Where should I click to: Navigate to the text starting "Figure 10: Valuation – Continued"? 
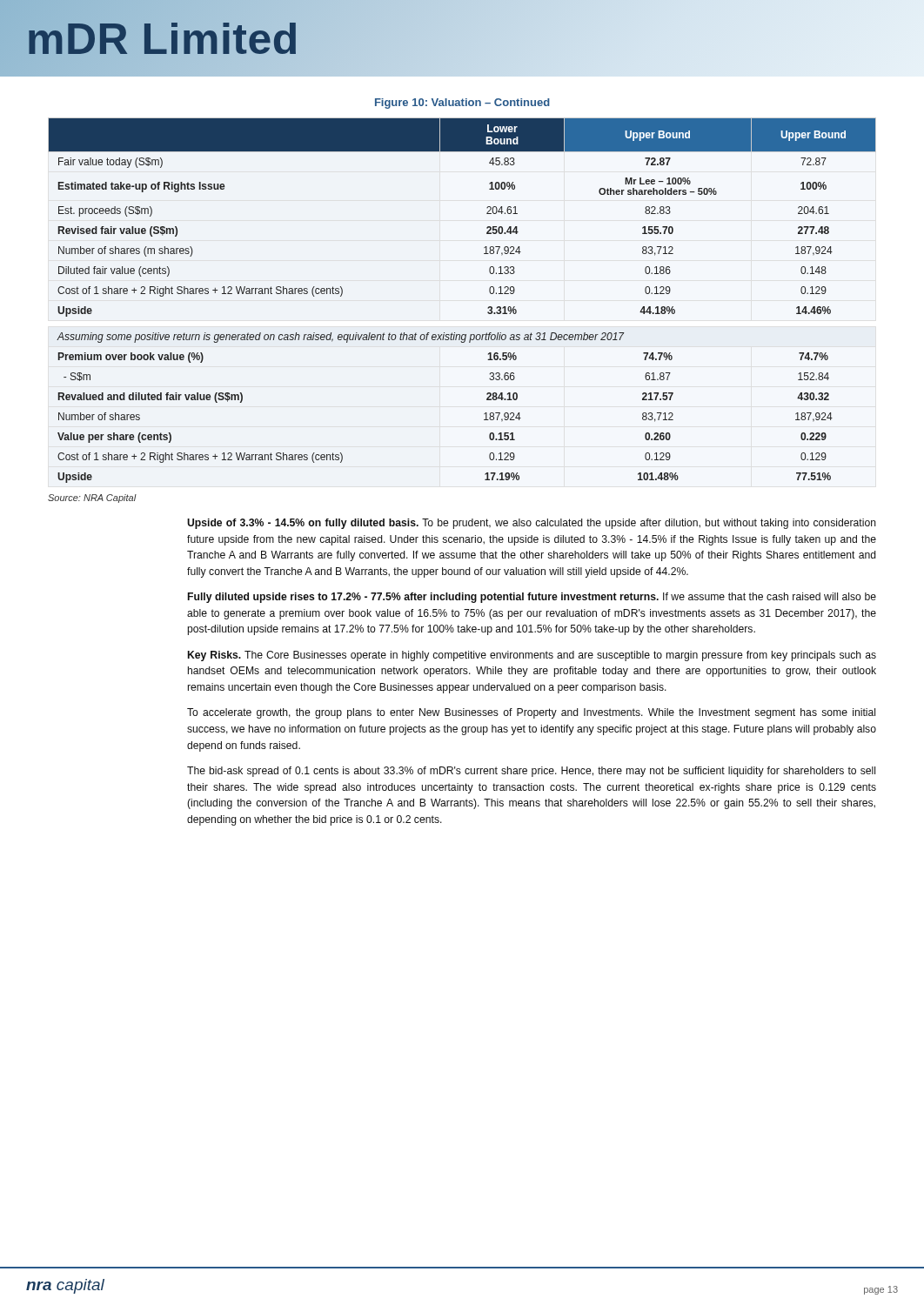pos(462,102)
